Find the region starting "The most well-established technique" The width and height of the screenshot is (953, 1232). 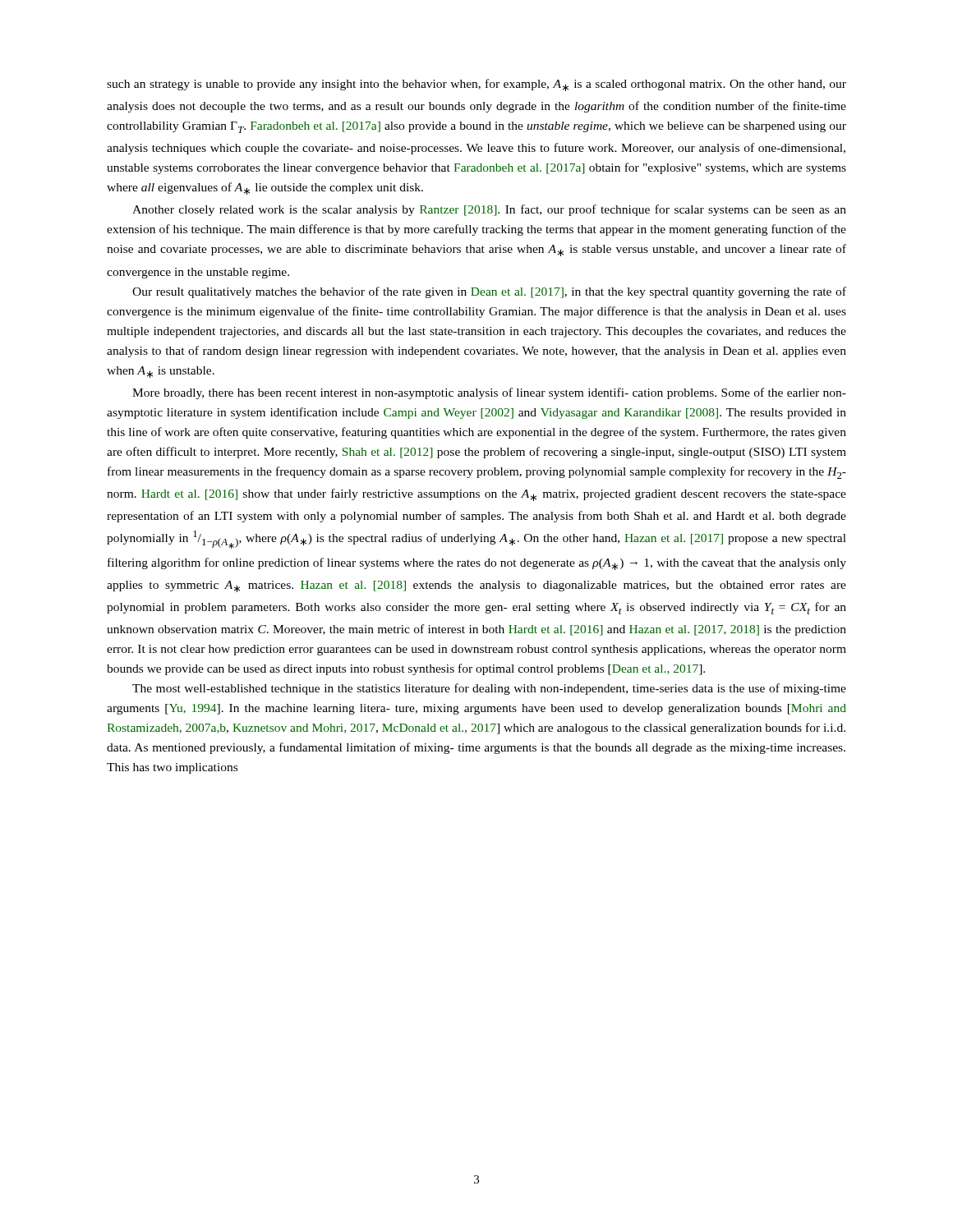point(476,728)
